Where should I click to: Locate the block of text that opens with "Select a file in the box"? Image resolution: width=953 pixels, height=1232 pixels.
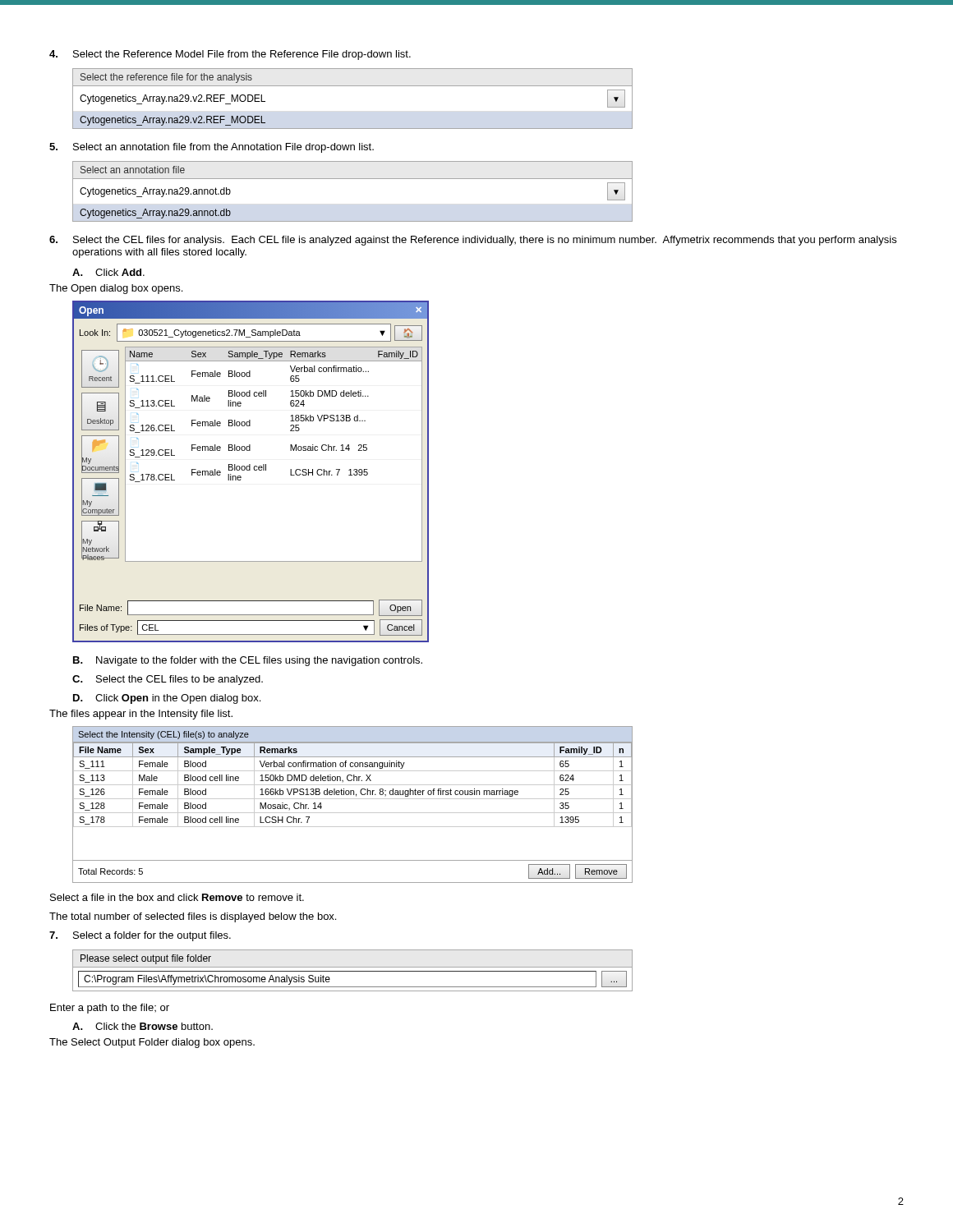click(x=177, y=897)
